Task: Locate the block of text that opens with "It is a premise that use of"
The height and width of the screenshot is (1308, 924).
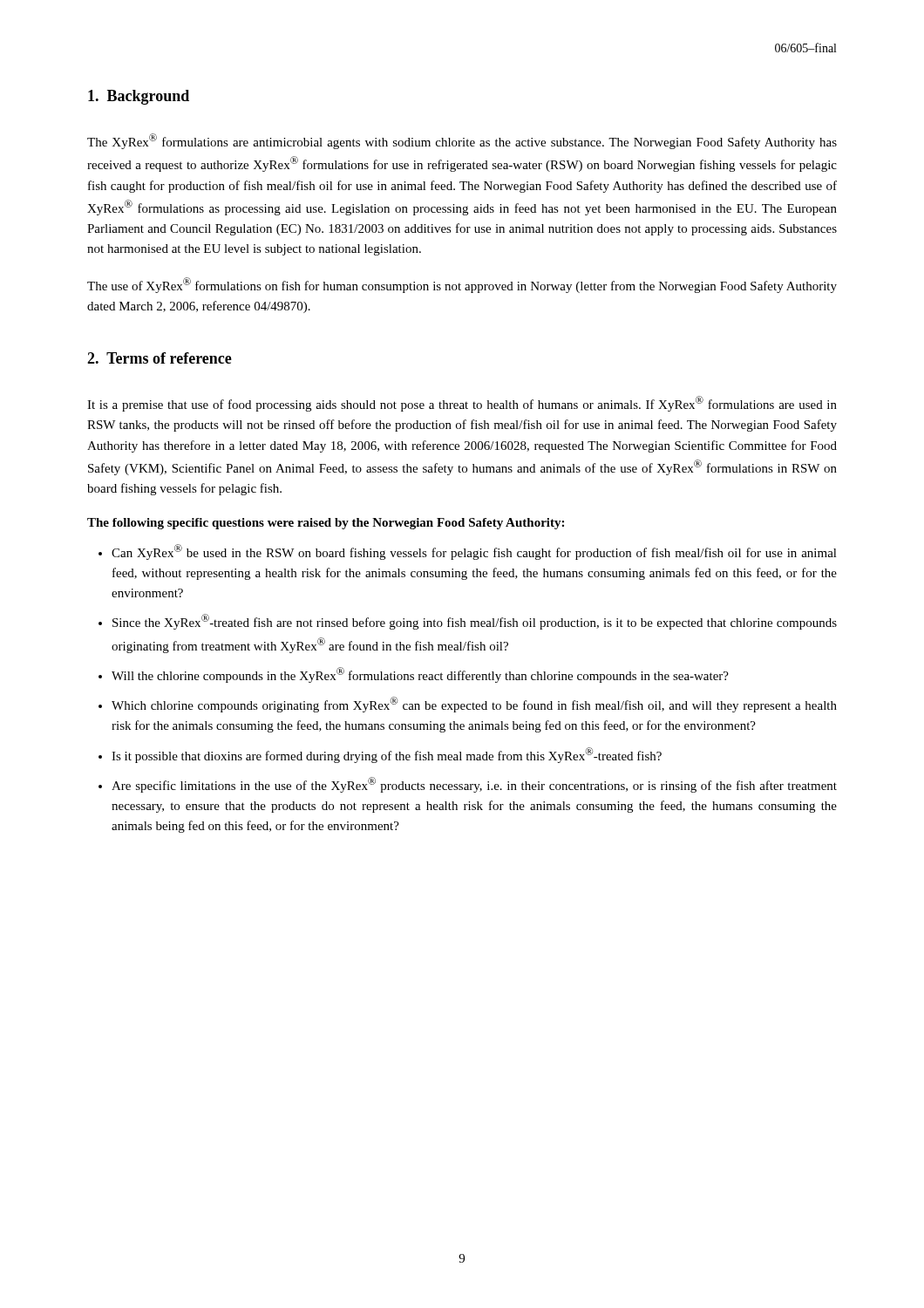Action: (462, 445)
